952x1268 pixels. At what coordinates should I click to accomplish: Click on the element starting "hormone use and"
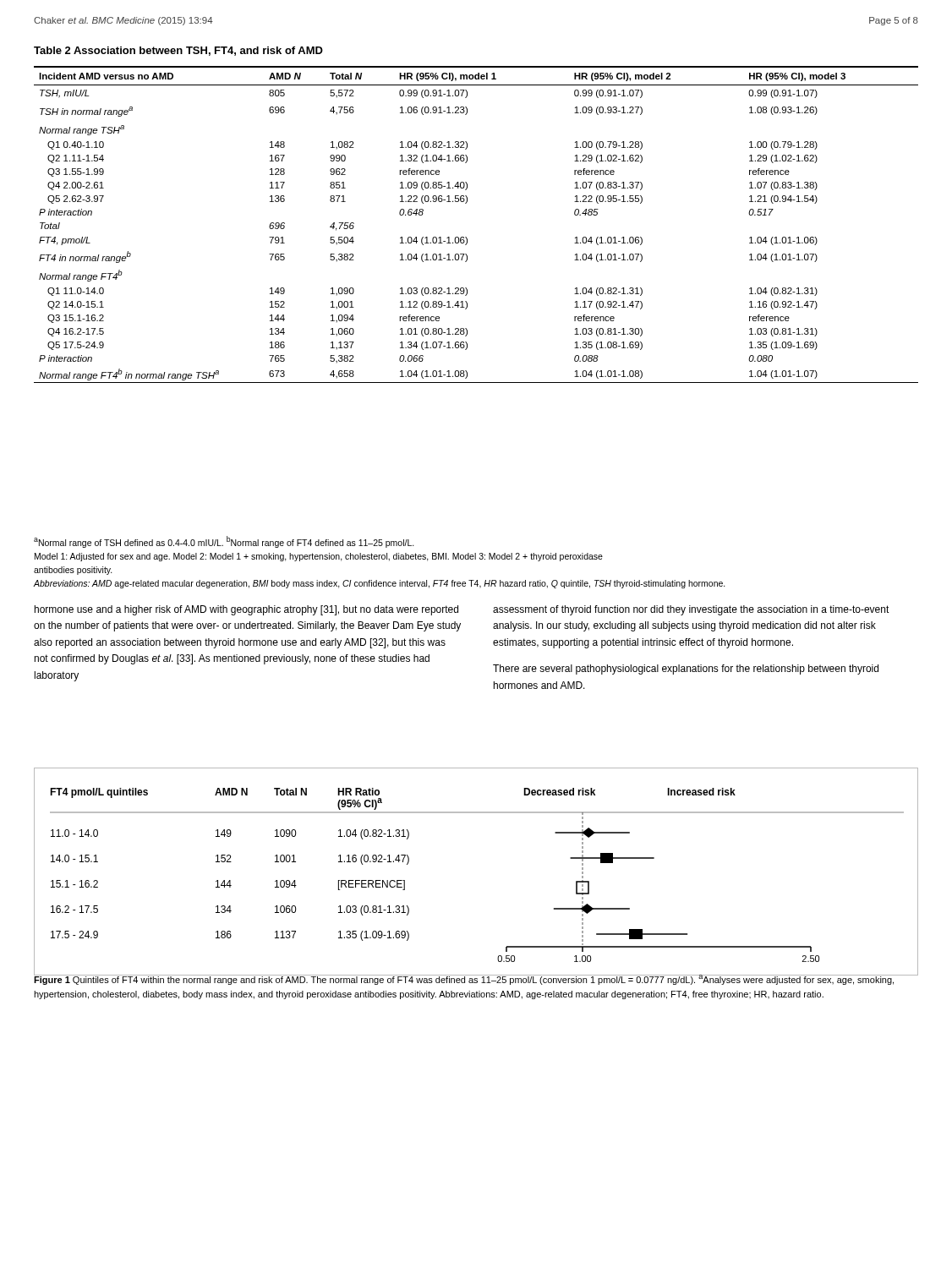(248, 643)
